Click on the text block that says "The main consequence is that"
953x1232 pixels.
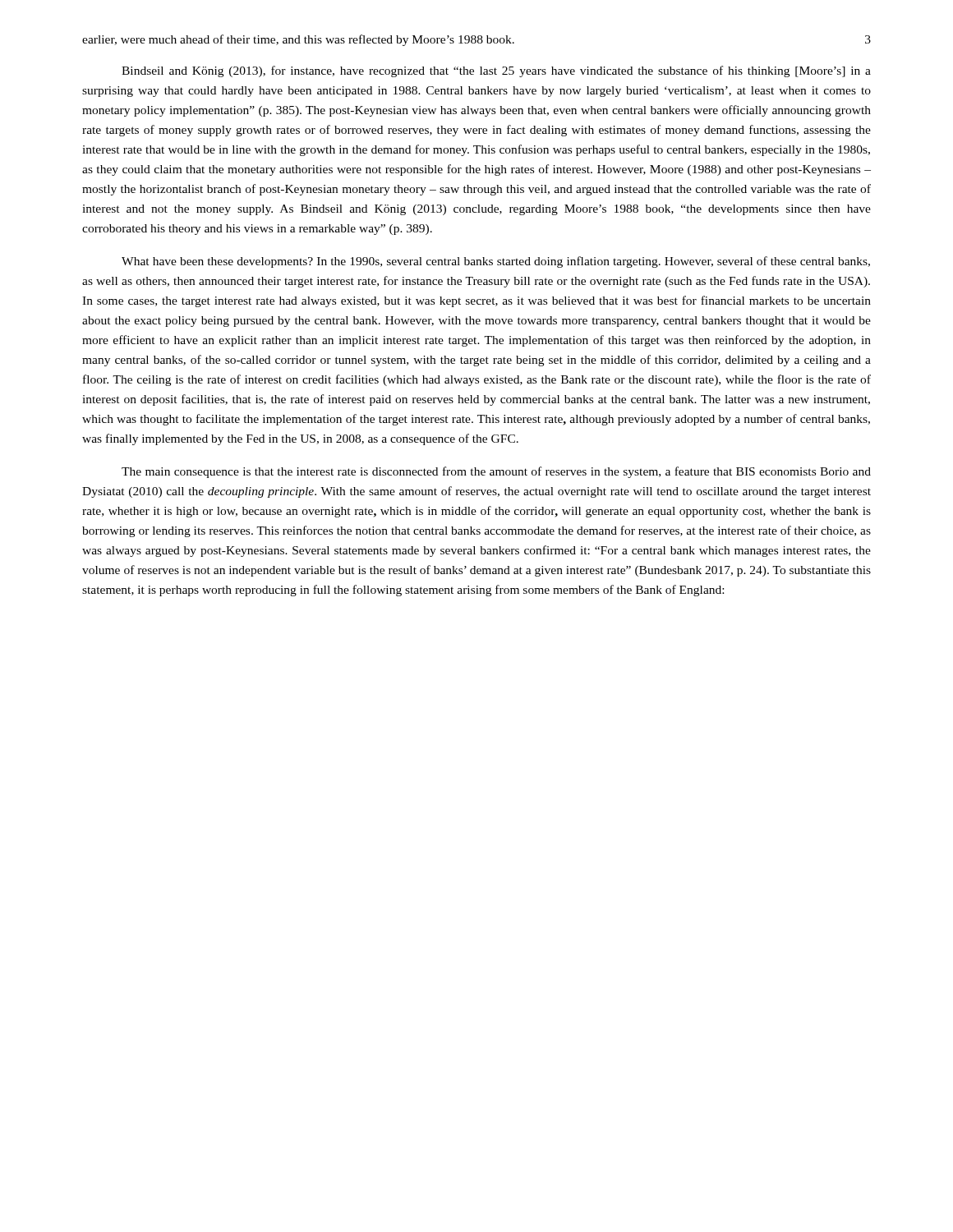476,531
